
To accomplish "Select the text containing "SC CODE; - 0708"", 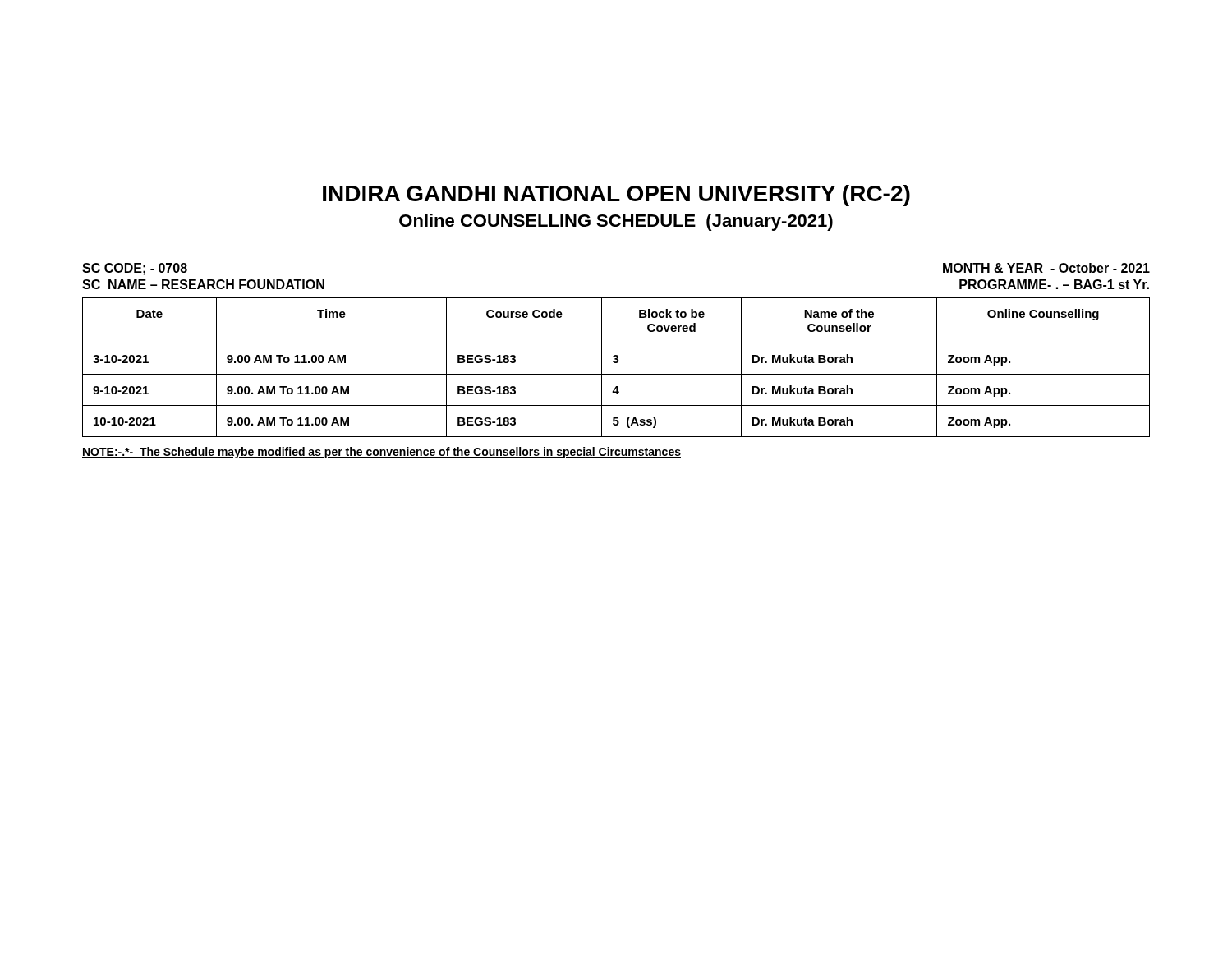I will click(135, 268).
